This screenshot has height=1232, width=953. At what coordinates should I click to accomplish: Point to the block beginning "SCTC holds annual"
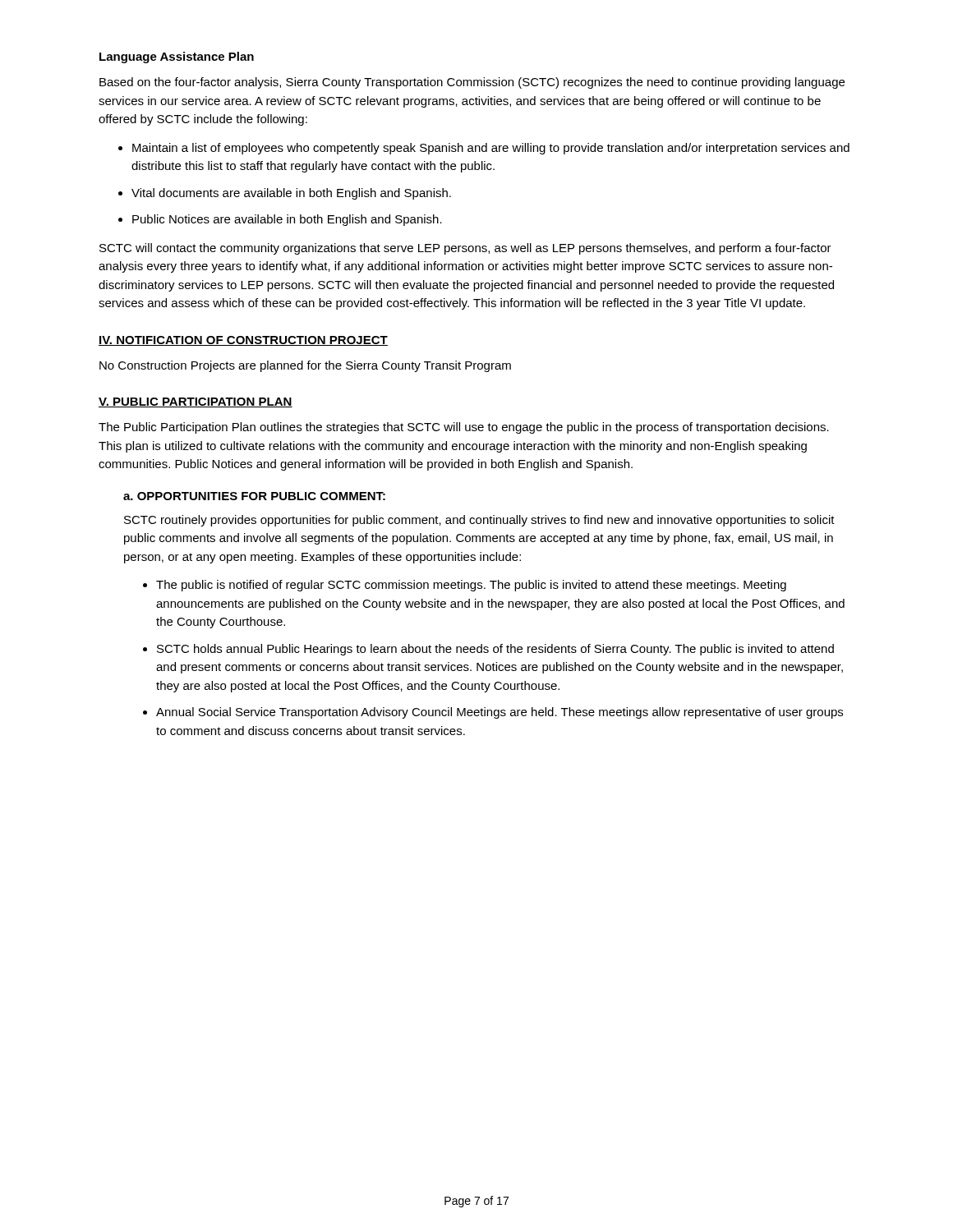click(x=505, y=667)
